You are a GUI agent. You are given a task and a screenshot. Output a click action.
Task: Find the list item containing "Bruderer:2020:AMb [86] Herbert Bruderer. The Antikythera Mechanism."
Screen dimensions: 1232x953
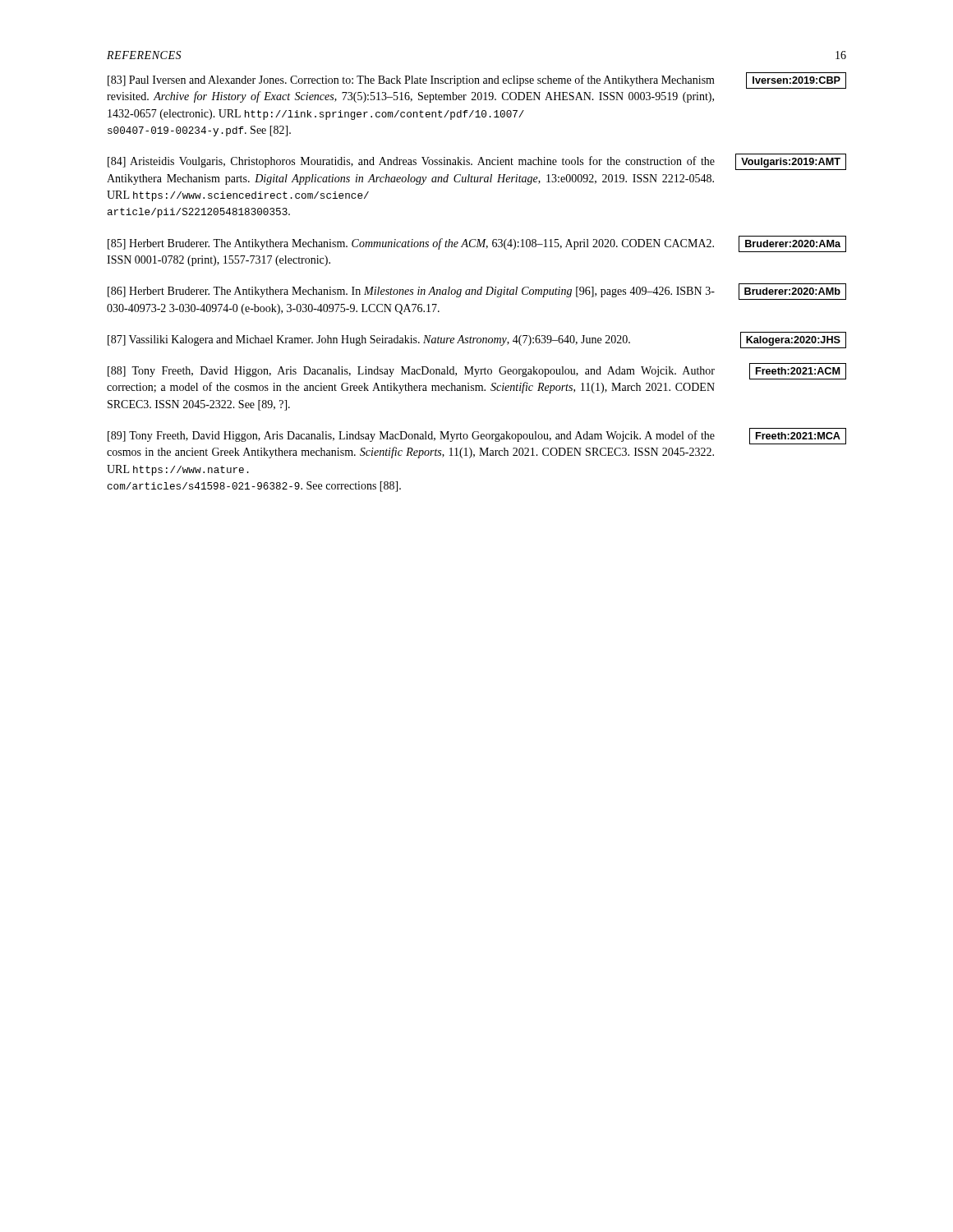pyautogui.click(x=476, y=300)
